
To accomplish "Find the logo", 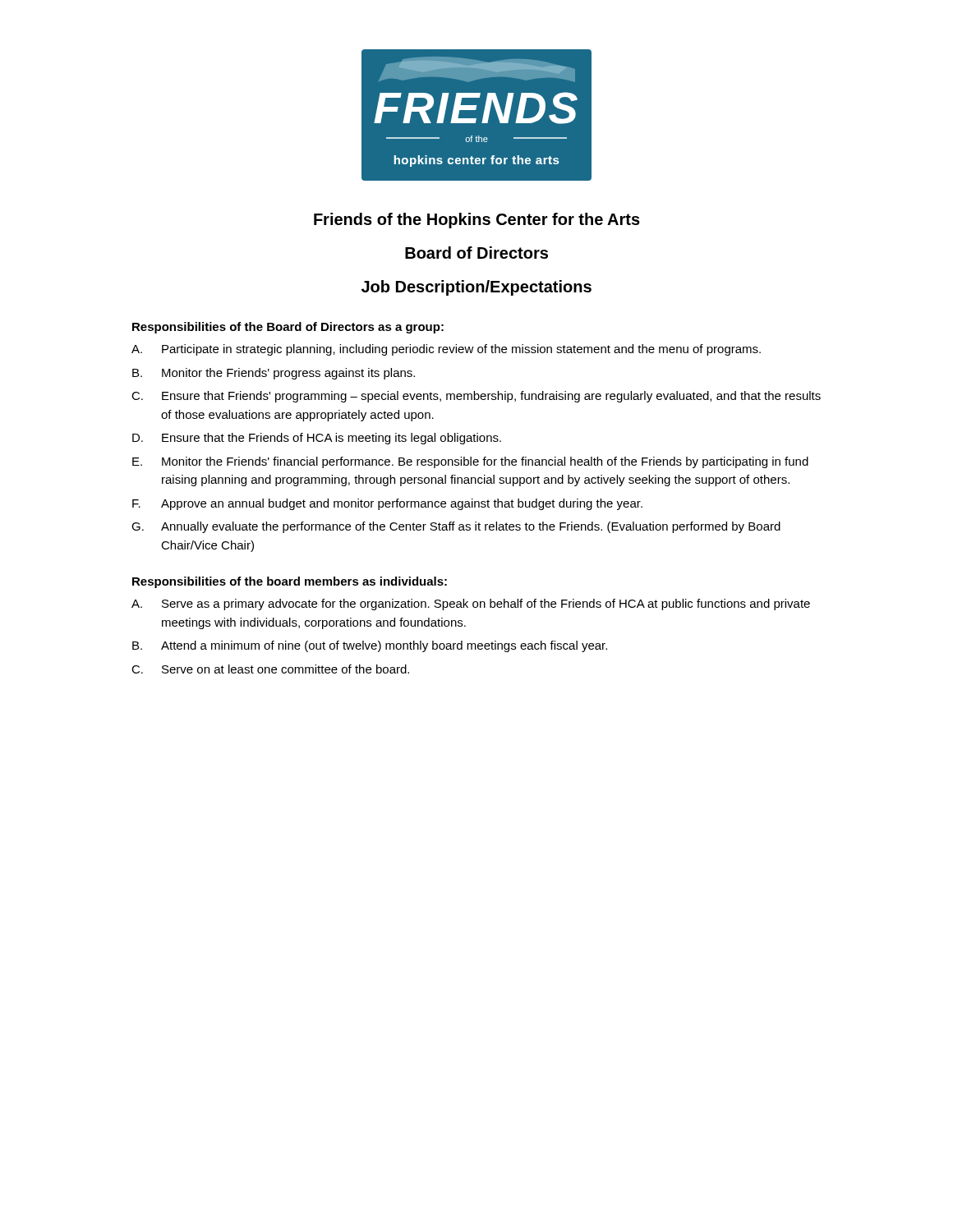I will point(476,115).
